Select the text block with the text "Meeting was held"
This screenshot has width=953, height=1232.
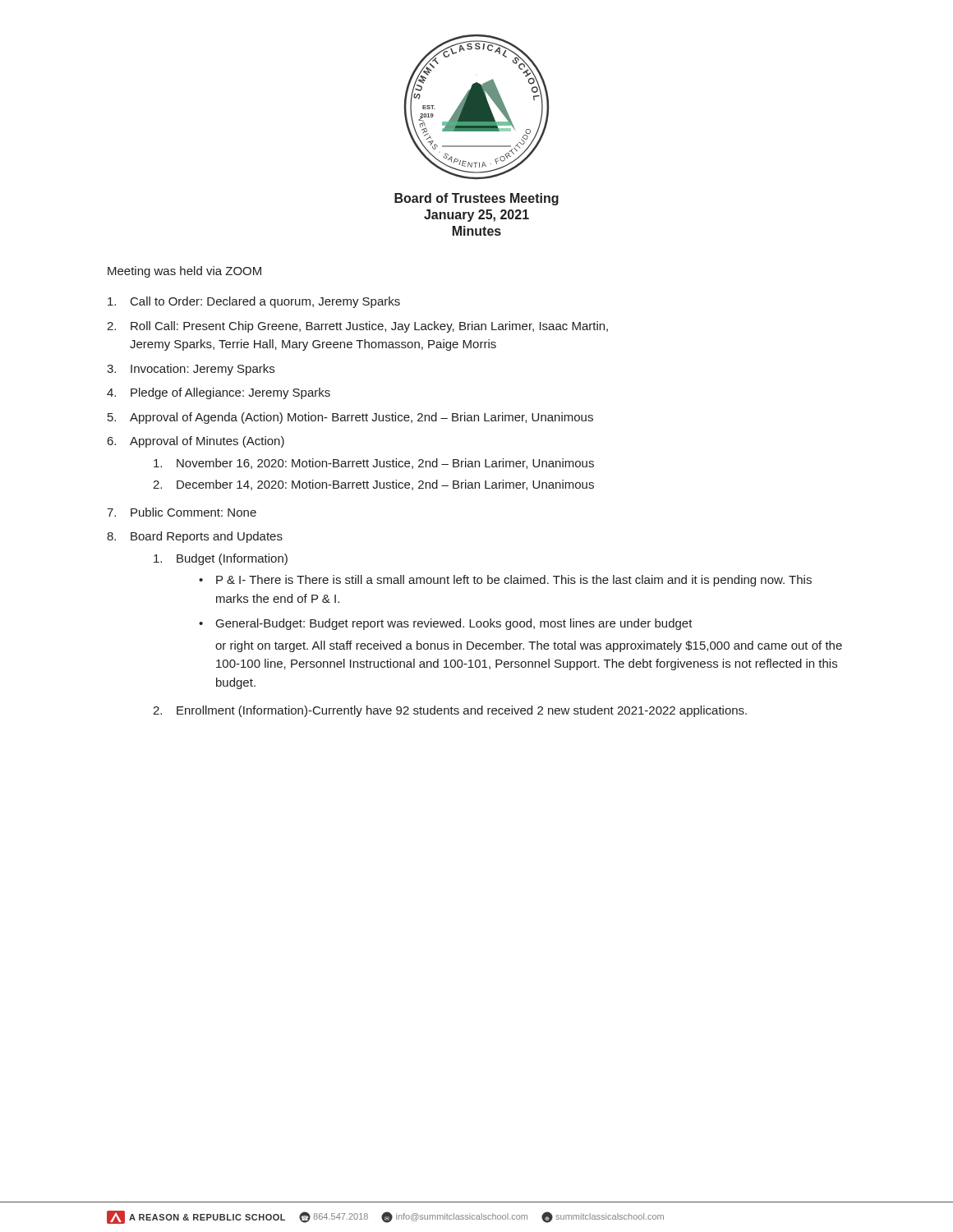185,271
